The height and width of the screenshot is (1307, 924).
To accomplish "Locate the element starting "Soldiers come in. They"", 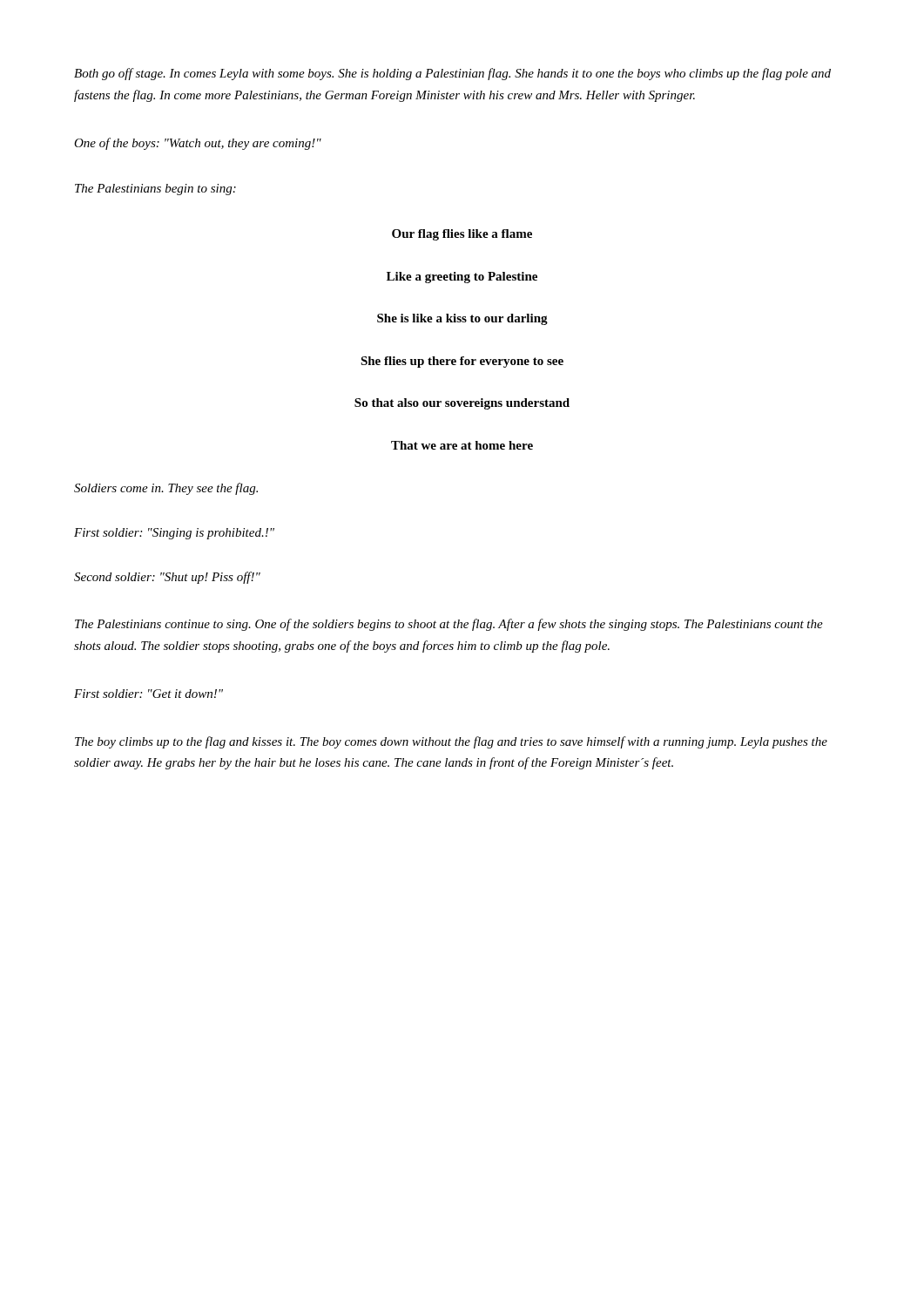I will [167, 488].
